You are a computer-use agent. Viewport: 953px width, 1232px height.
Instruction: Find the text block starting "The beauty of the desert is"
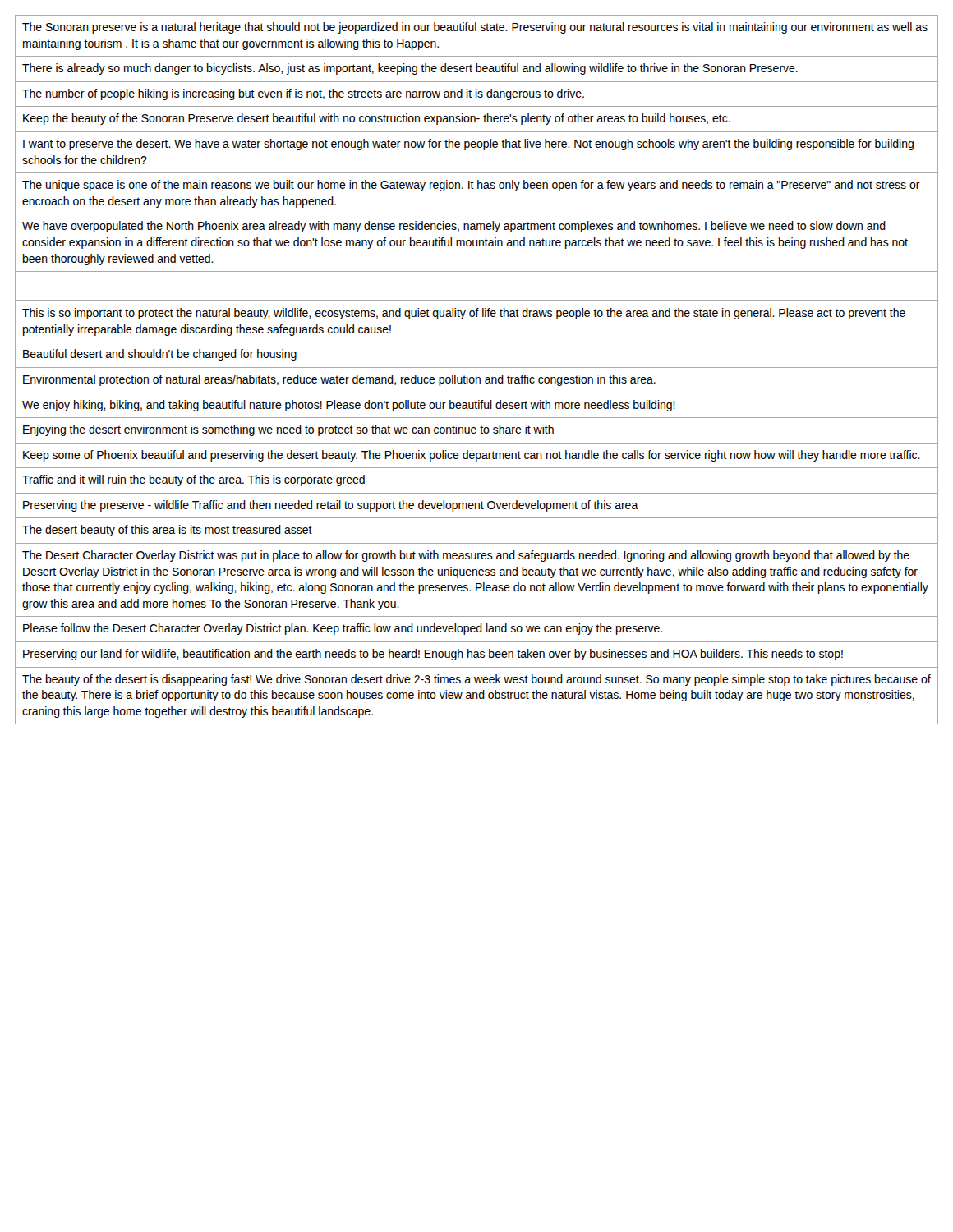pos(476,695)
